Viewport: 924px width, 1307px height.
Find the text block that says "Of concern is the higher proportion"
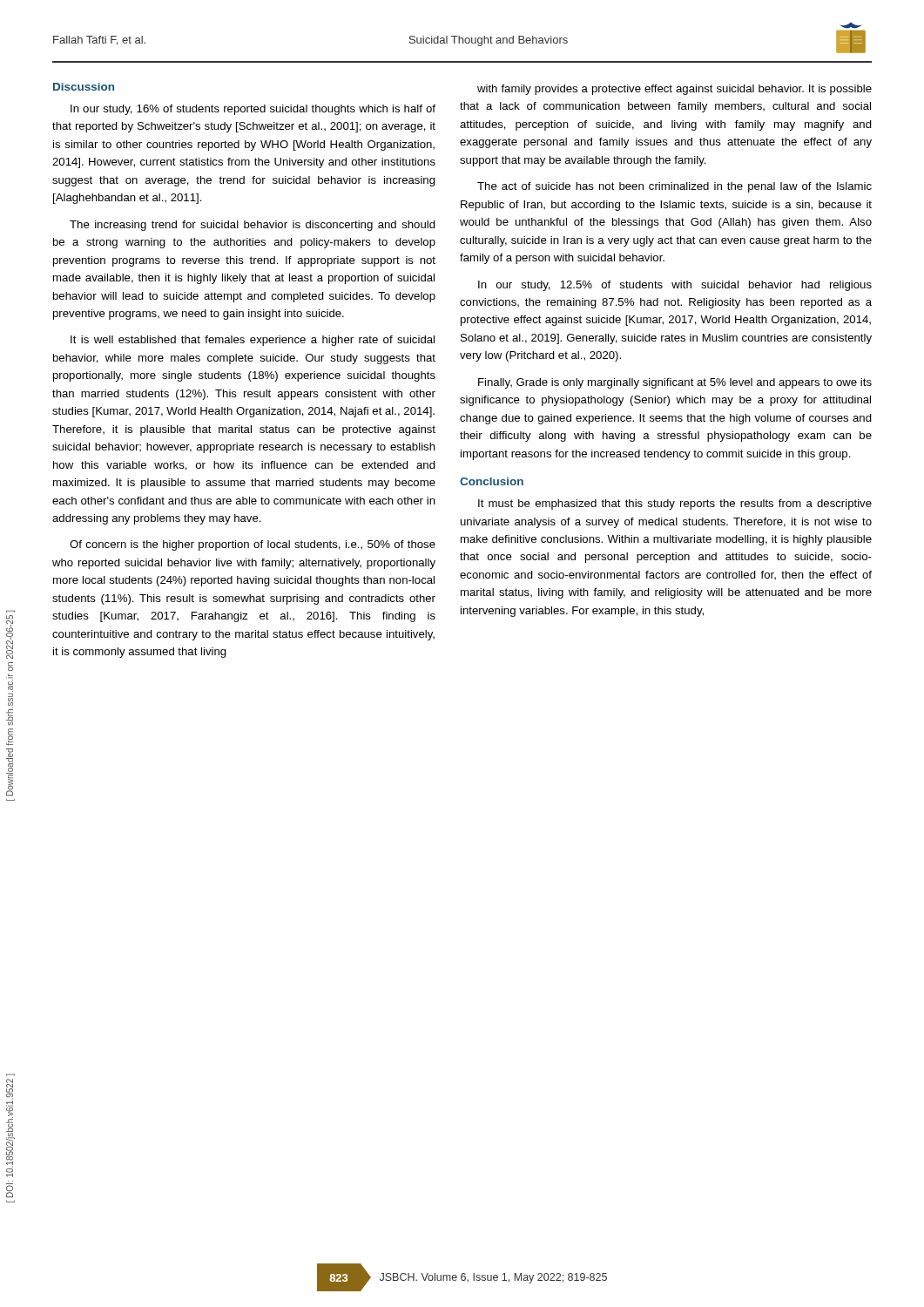(x=244, y=598)
